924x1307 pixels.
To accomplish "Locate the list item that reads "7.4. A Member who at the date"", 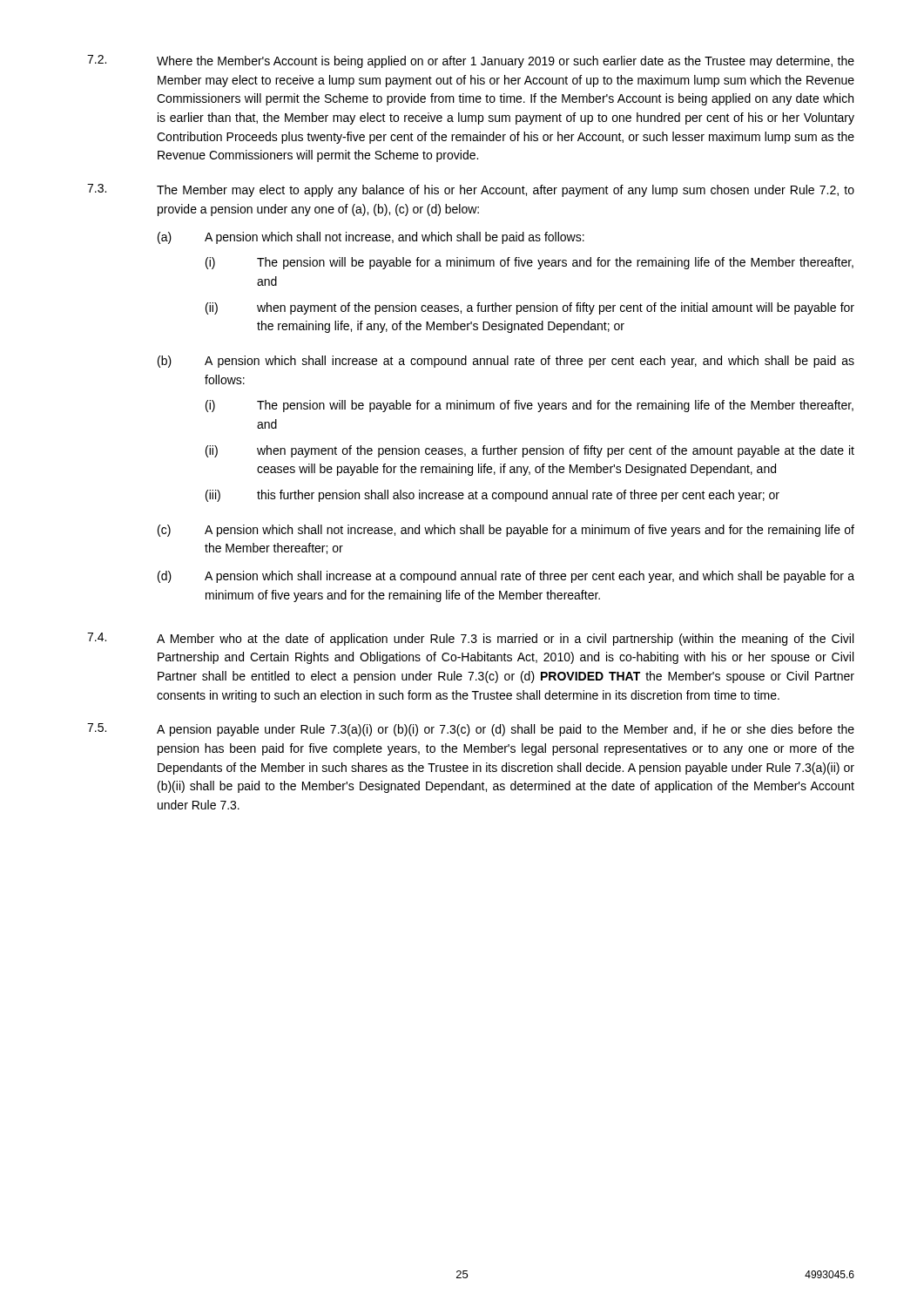I will 471,667.
